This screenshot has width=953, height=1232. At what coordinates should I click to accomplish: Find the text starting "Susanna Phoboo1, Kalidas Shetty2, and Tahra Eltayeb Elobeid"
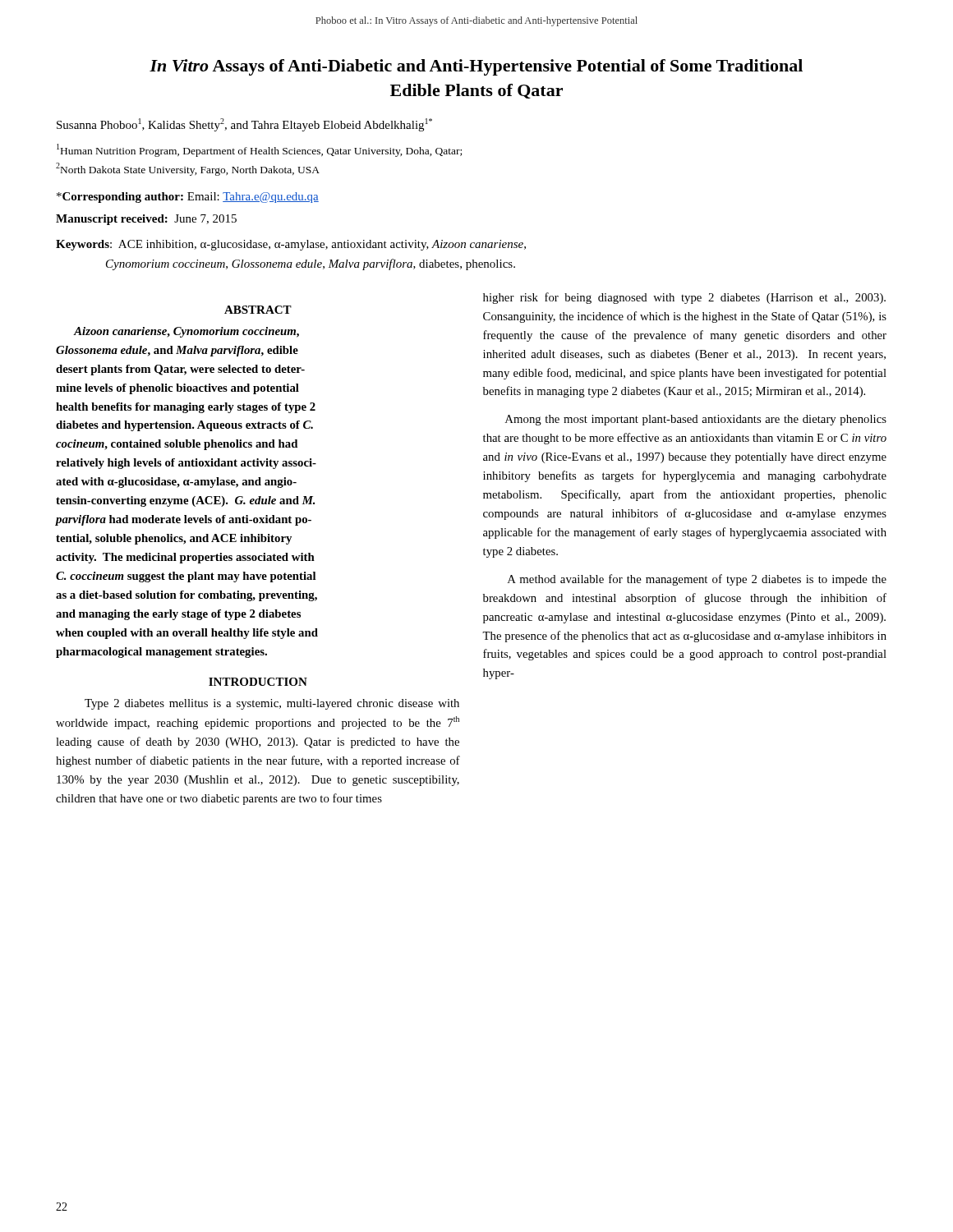coord(244,124)
